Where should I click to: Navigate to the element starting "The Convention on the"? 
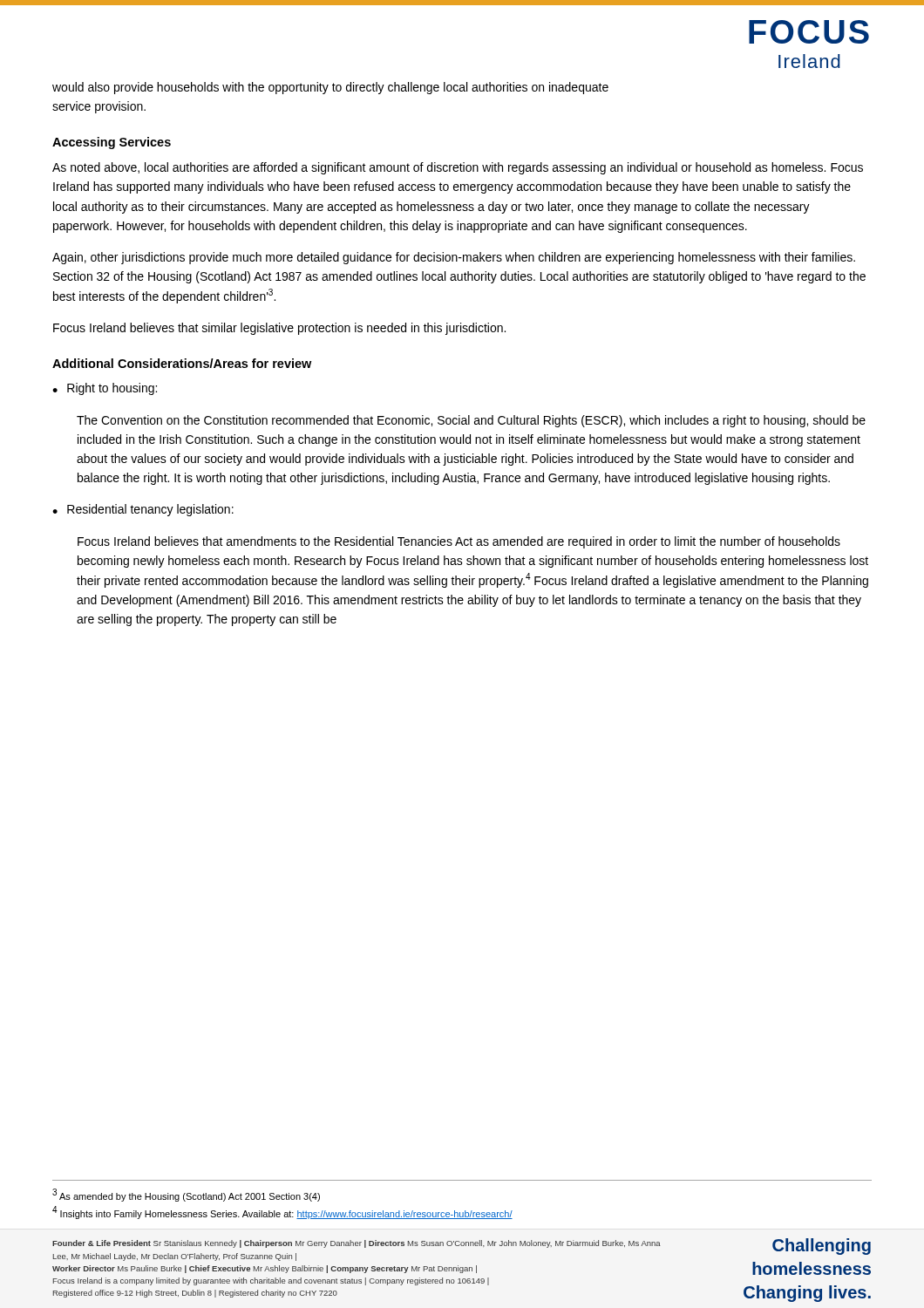(x=471, y=449)
